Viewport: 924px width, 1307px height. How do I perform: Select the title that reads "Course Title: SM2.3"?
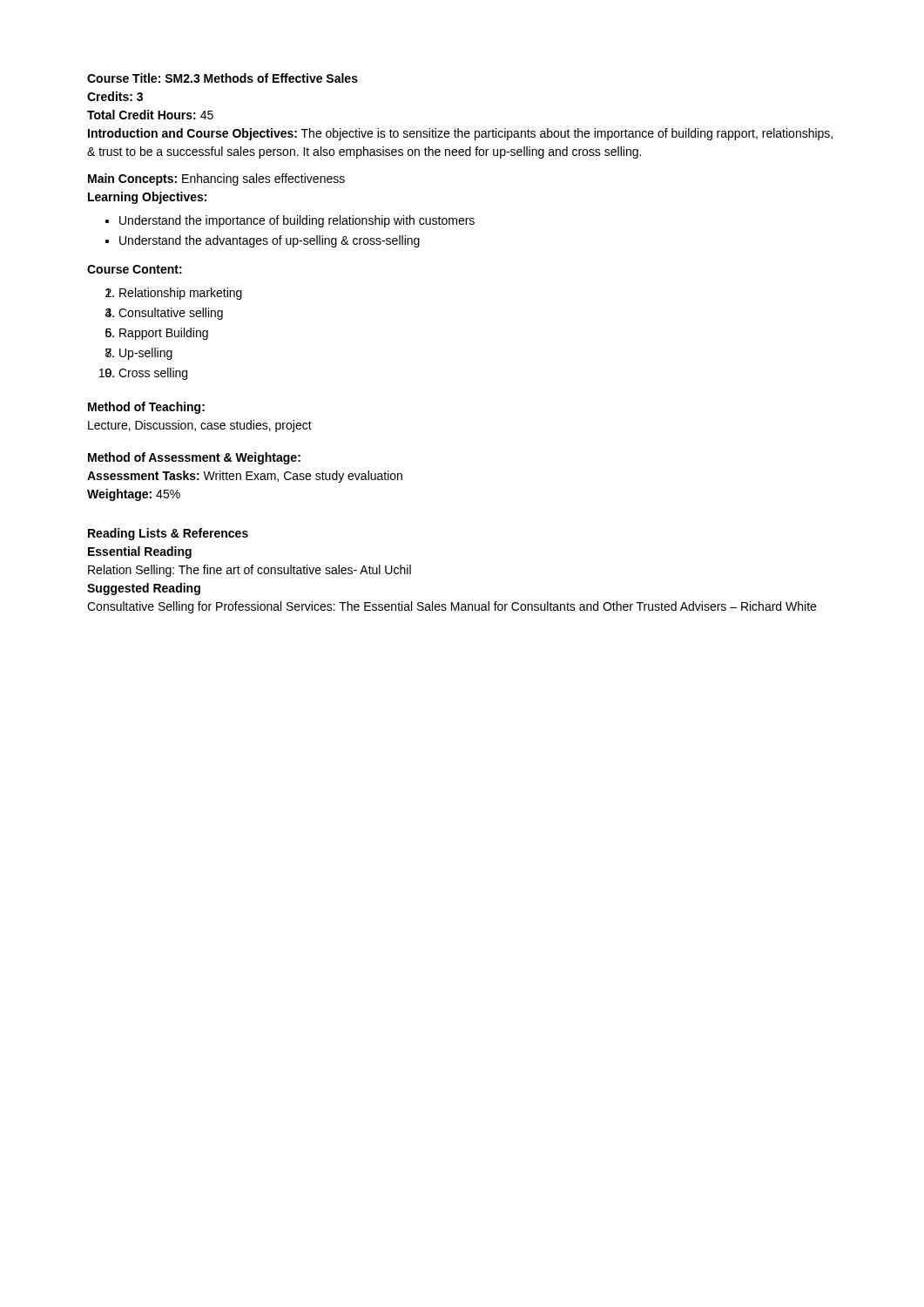pos(223,78)
